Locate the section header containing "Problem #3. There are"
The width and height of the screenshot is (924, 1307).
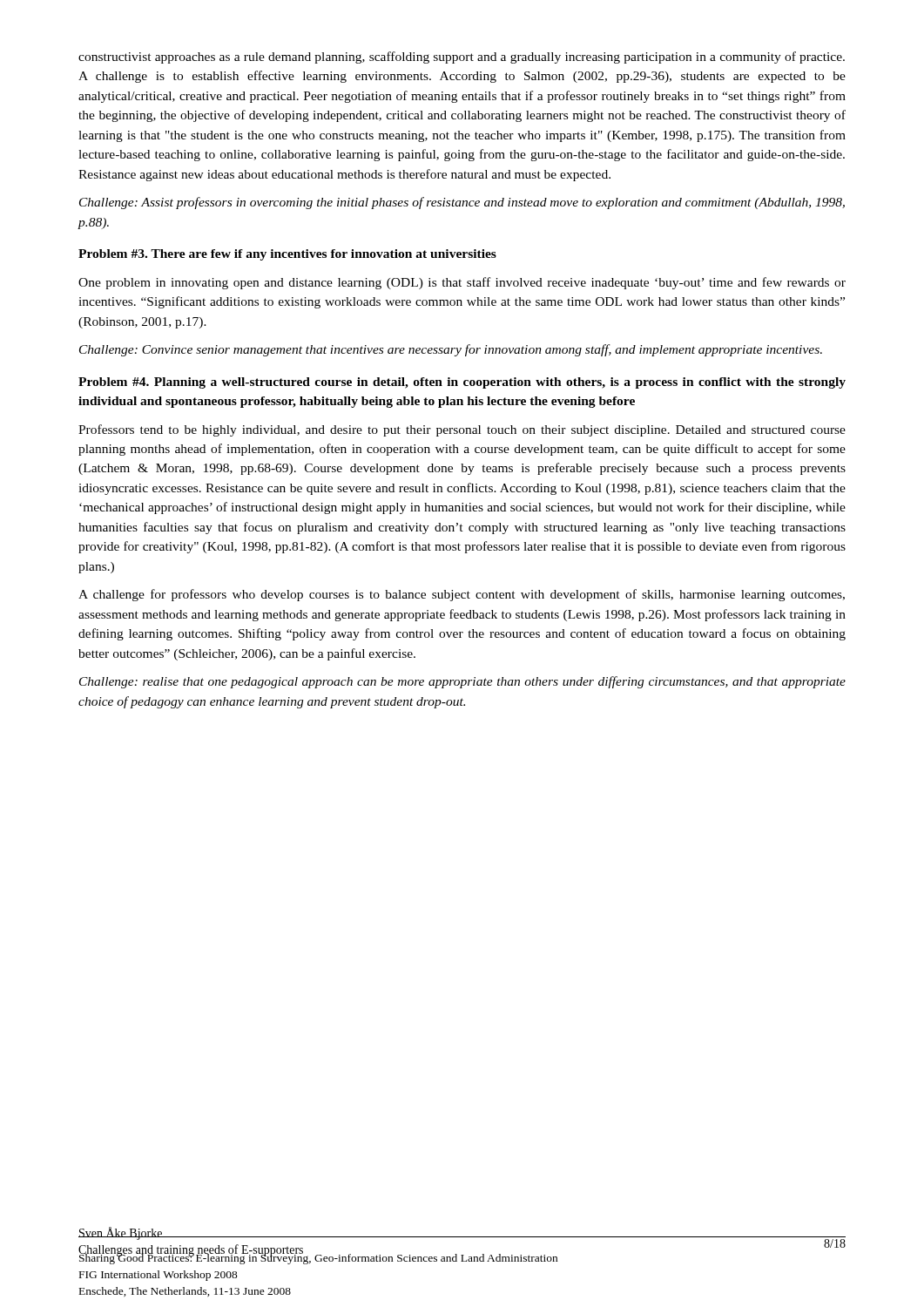point(462,254)
